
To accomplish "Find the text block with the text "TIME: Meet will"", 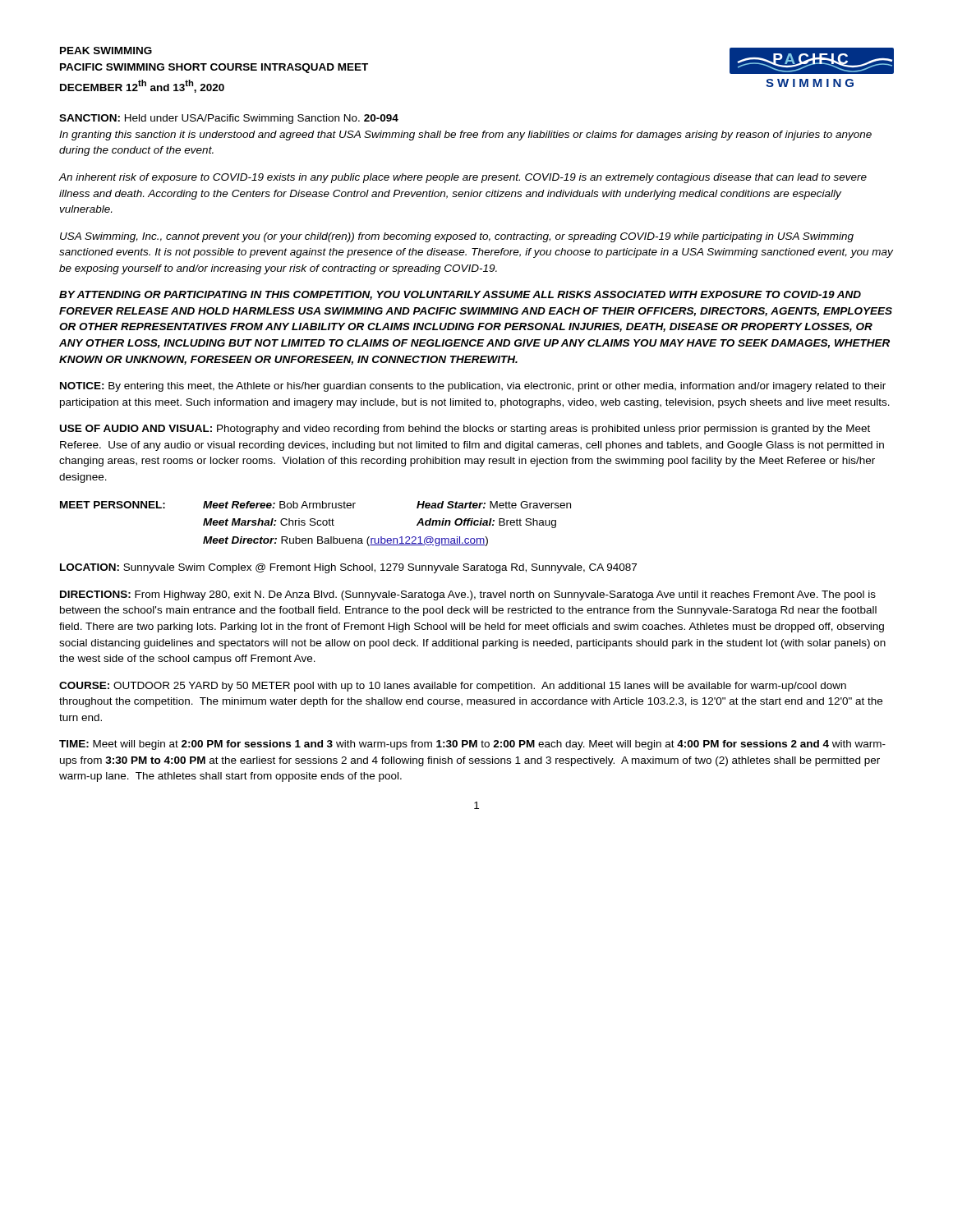I will tap(476, 760).
